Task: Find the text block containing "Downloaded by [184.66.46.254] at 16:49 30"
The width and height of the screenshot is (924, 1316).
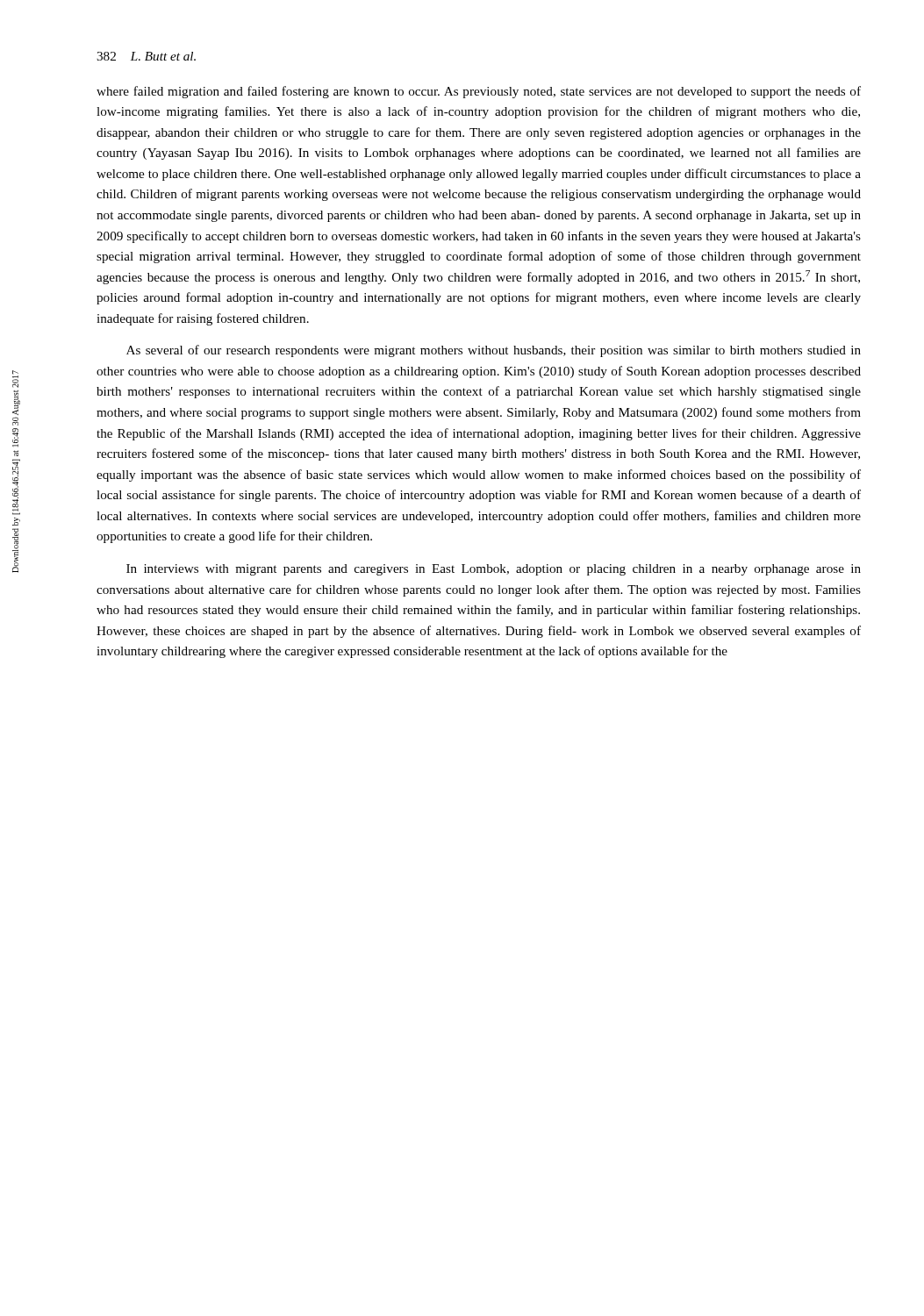Action: 479,204
